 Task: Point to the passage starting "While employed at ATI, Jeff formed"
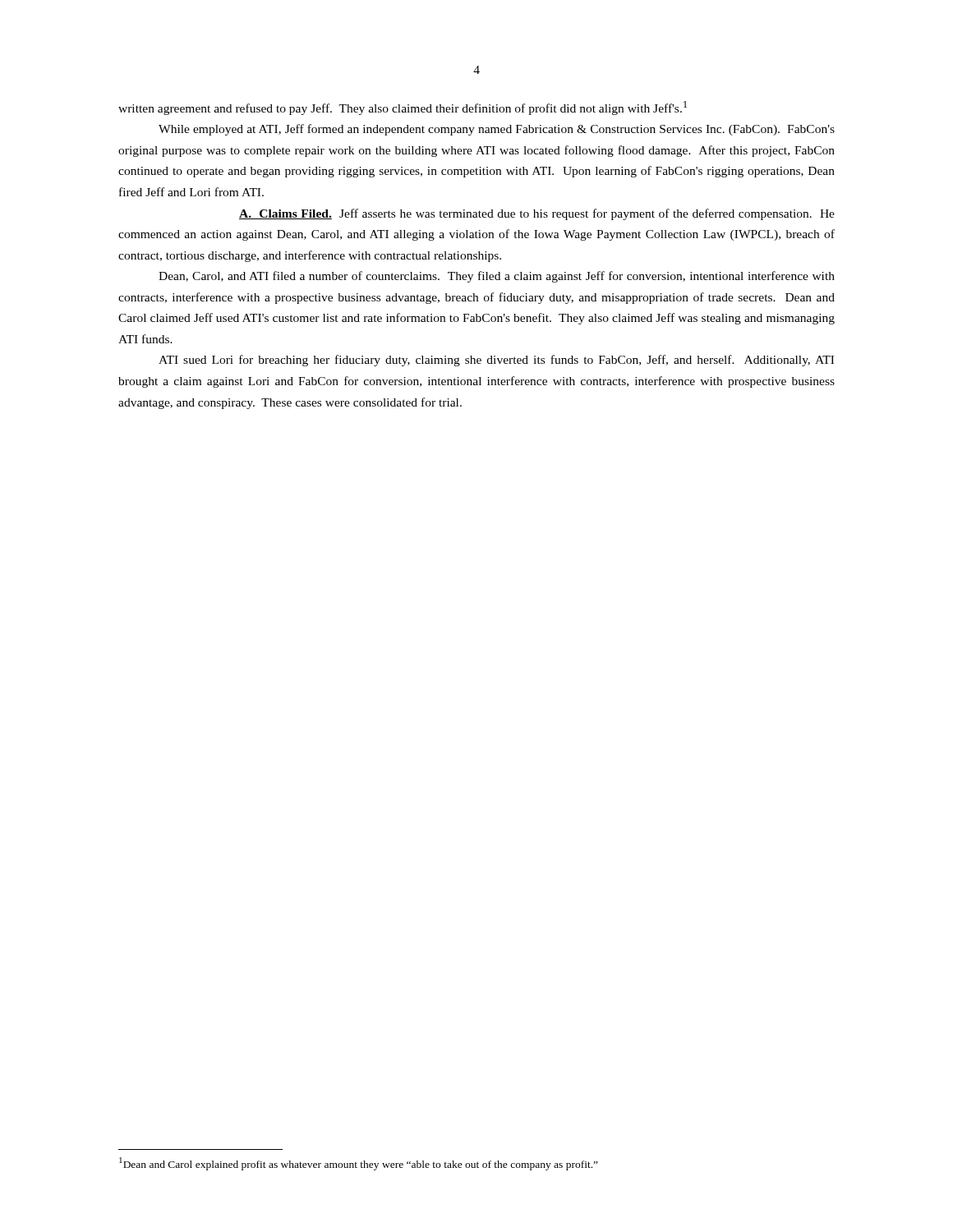[x=476, y=160]
